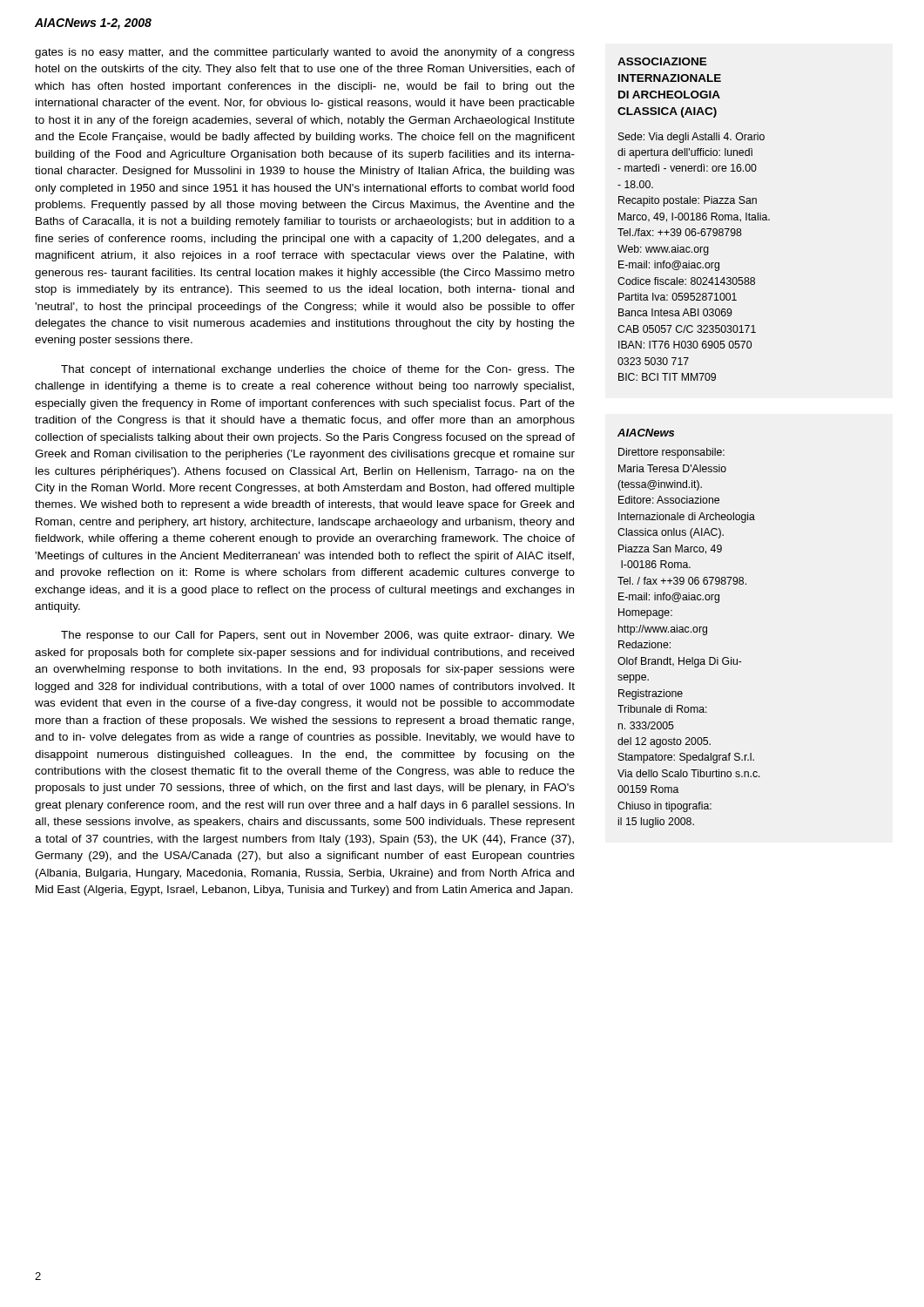Screen dimensions: 1307x924
Task: Find the region starting "gates is no easy matter, and the"
Action: point(305,471)
